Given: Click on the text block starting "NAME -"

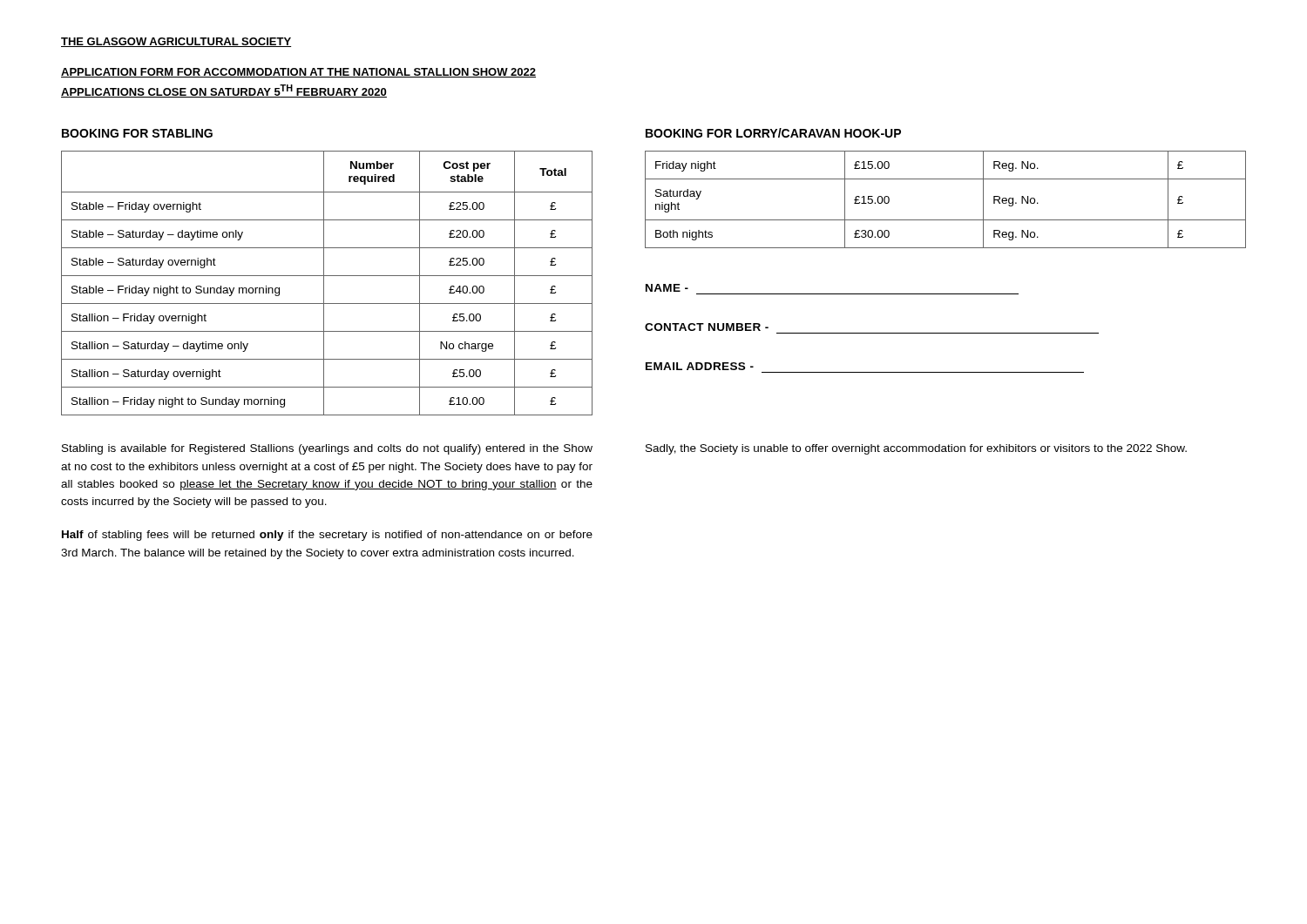Looking at the screenshot, I should pyautogui.click(x=832, y=287).
